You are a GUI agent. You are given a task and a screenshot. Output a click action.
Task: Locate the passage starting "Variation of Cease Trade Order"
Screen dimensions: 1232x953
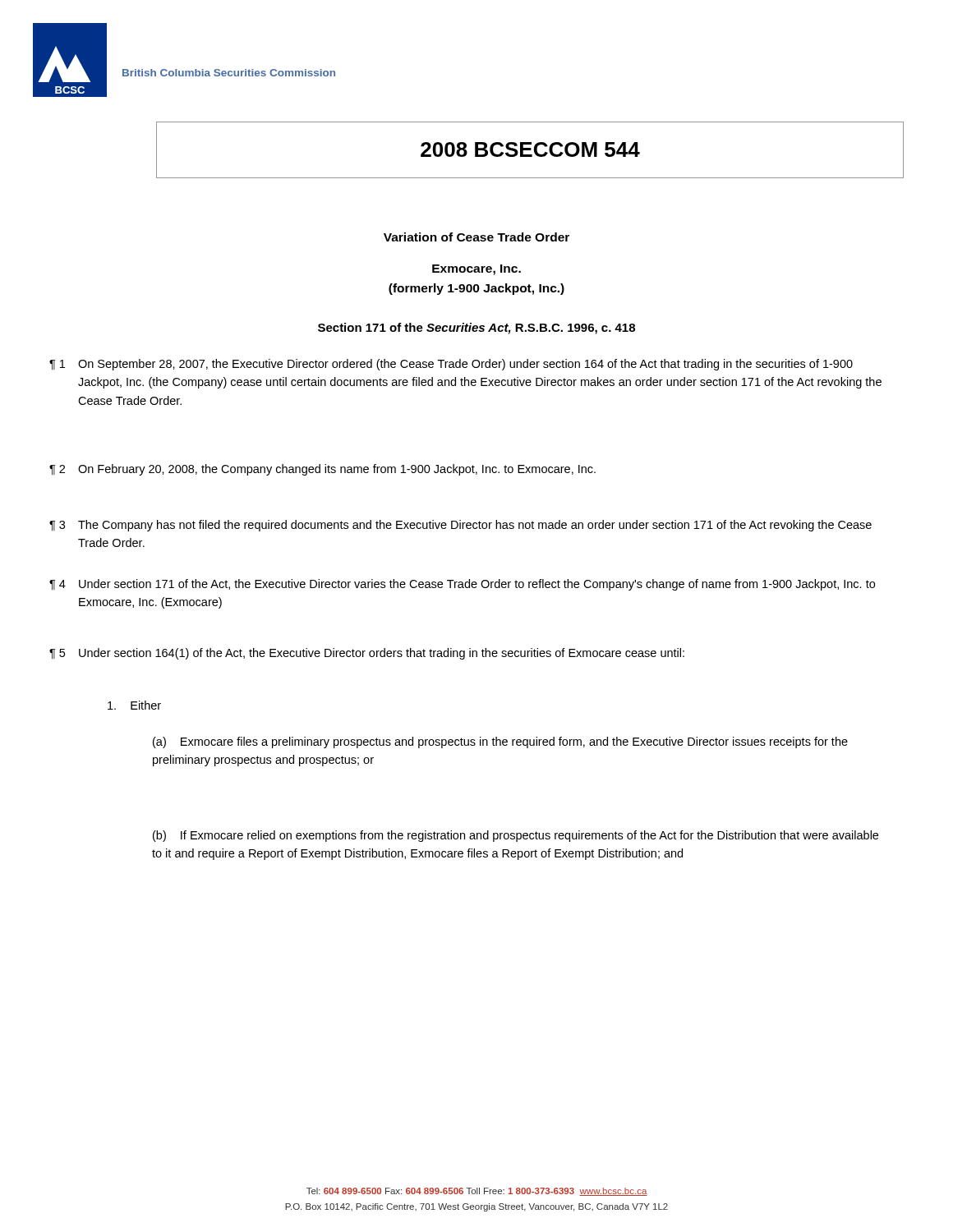point(476,237)
